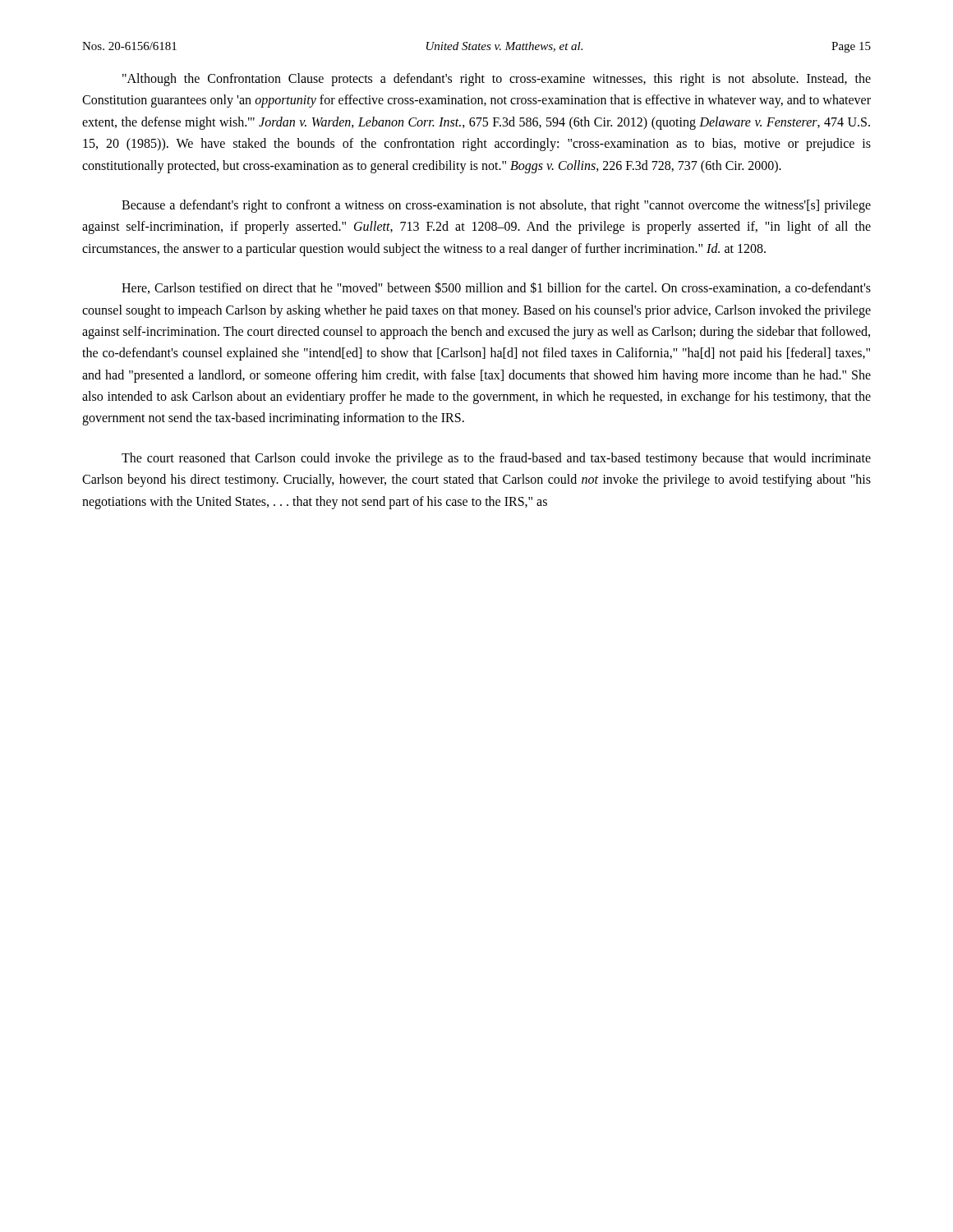Find the block on this page that starts "The court reasoned that"
The height and width of the screenshot is (1232, 953).
tap(476, 479)
